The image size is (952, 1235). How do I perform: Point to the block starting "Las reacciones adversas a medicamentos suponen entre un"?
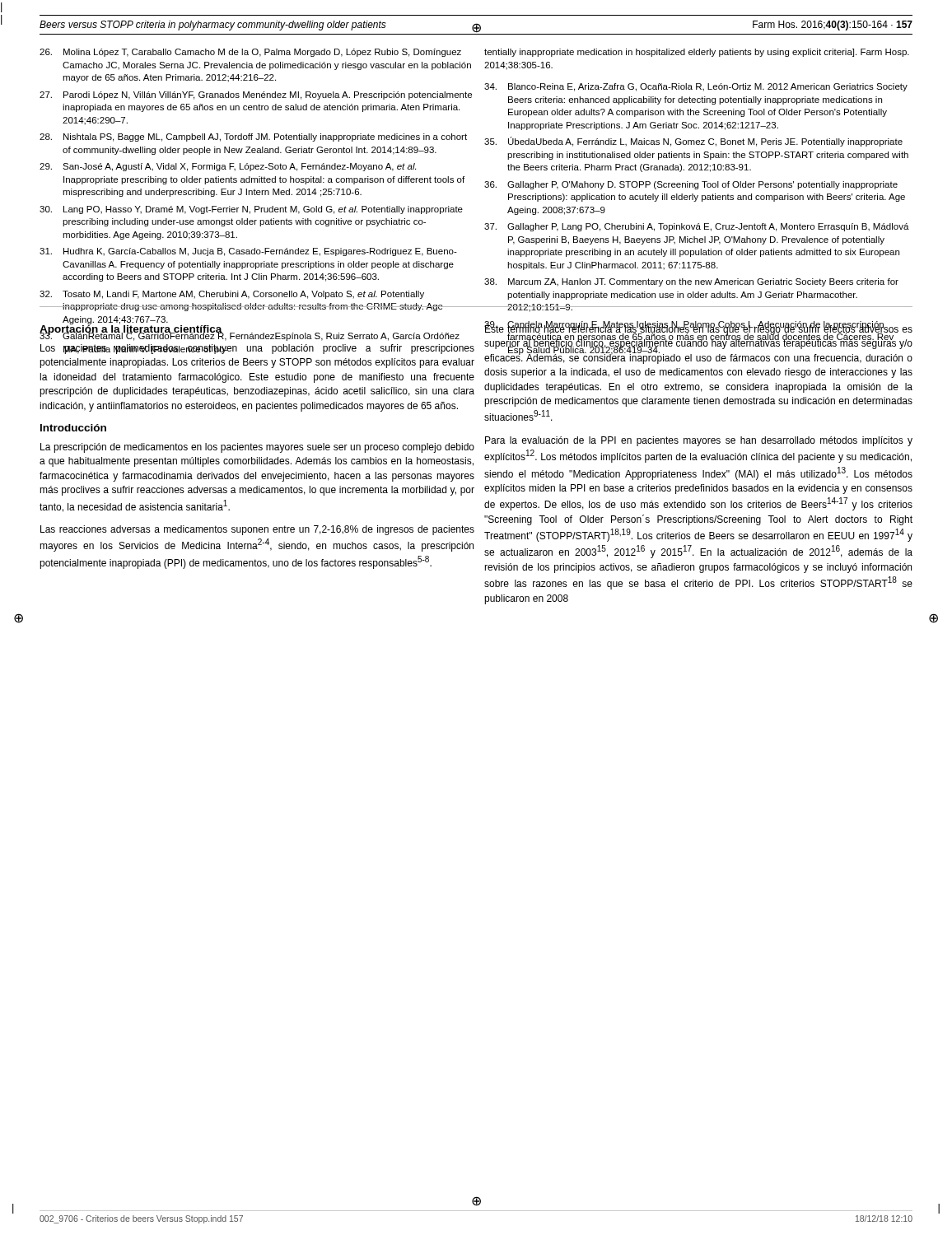click(257, 546)
